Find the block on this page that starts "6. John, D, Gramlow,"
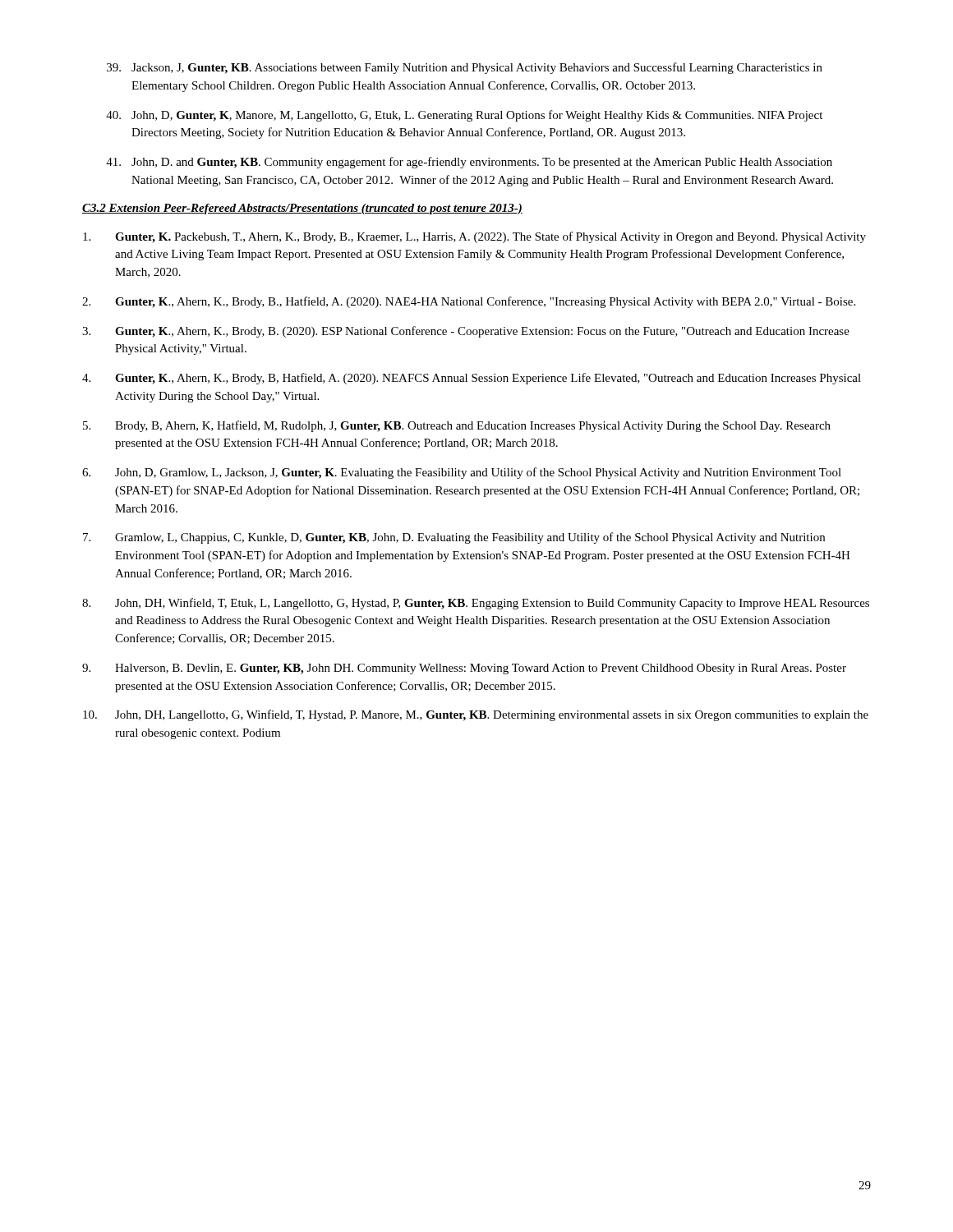Screen dimensions: 1232x953 [476, 491]
